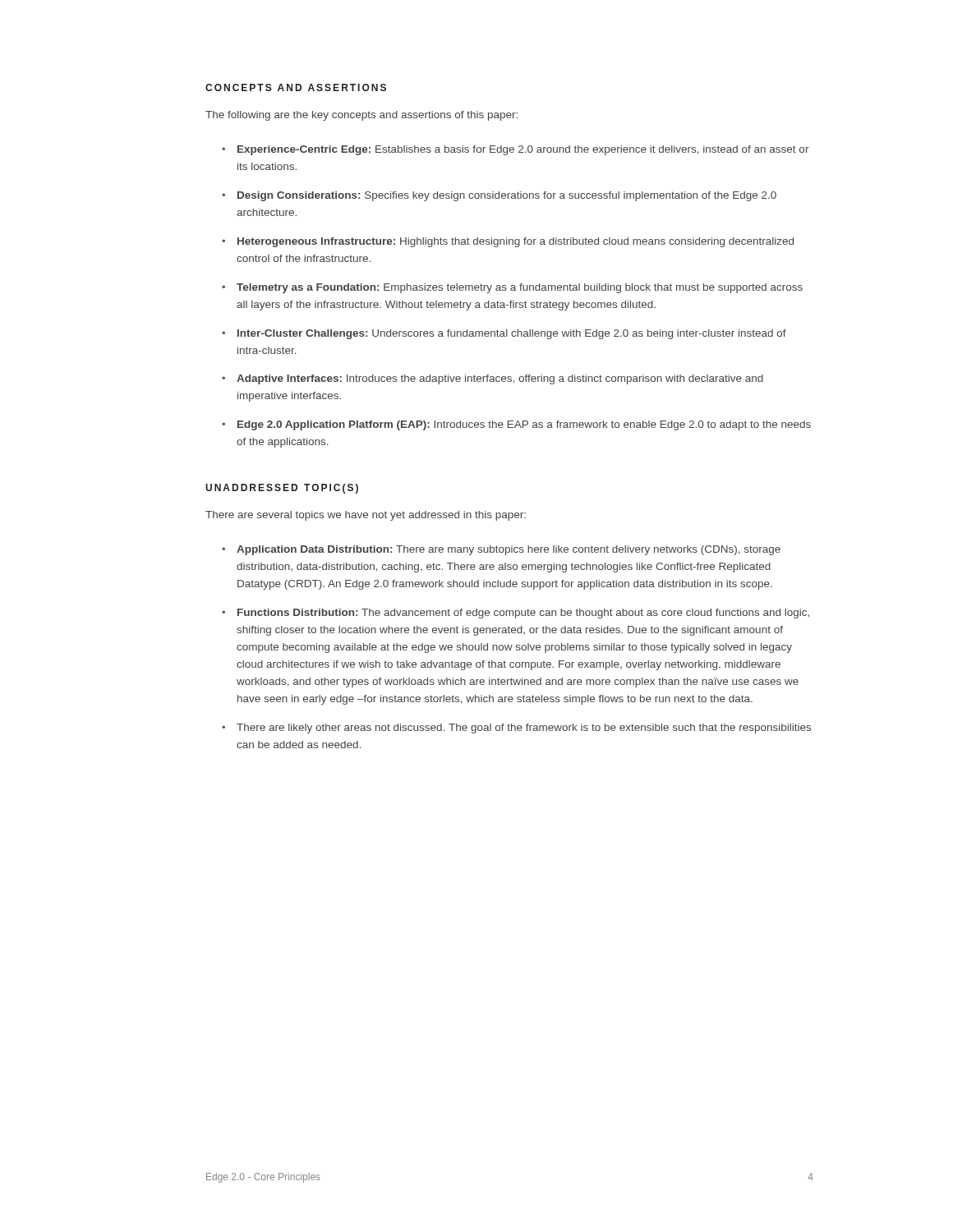The image size is (953, 1232).
Task: Point to the block starting "Application Data Distribution: There are"
Action: point(509,567)
